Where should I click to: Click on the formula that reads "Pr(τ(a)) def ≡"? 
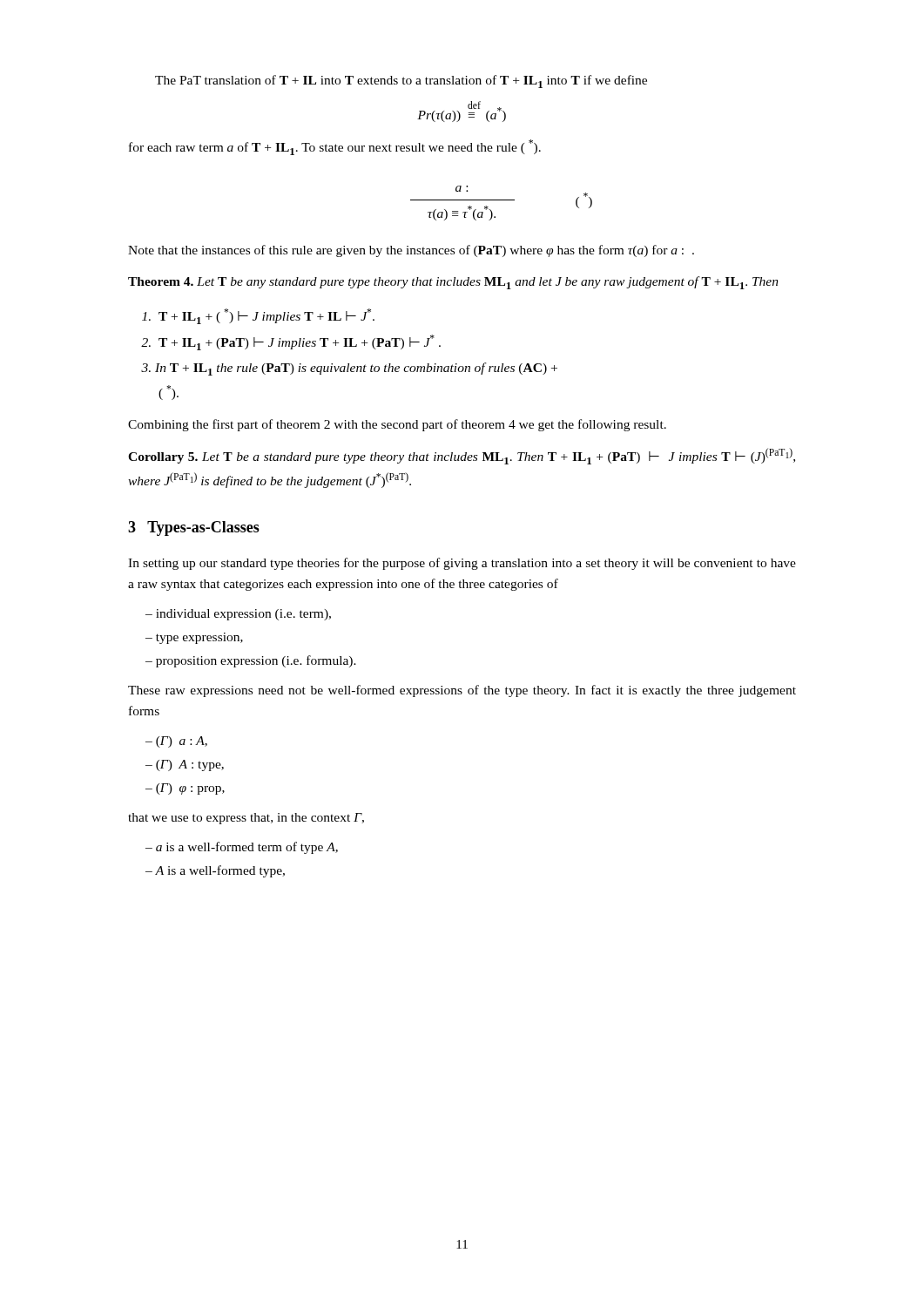(x=462, y=115)
